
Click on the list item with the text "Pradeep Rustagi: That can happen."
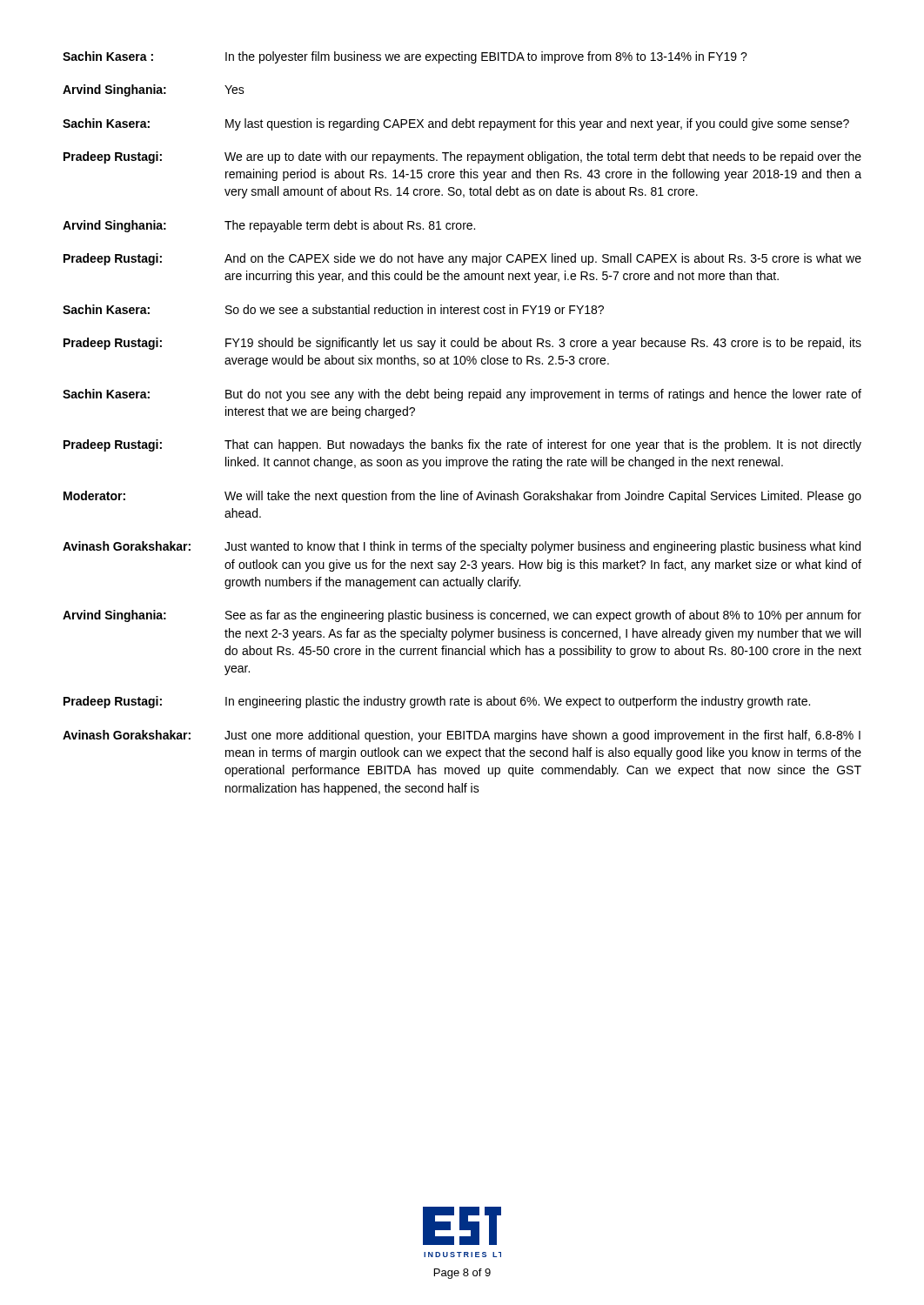[x=462, y=454]
